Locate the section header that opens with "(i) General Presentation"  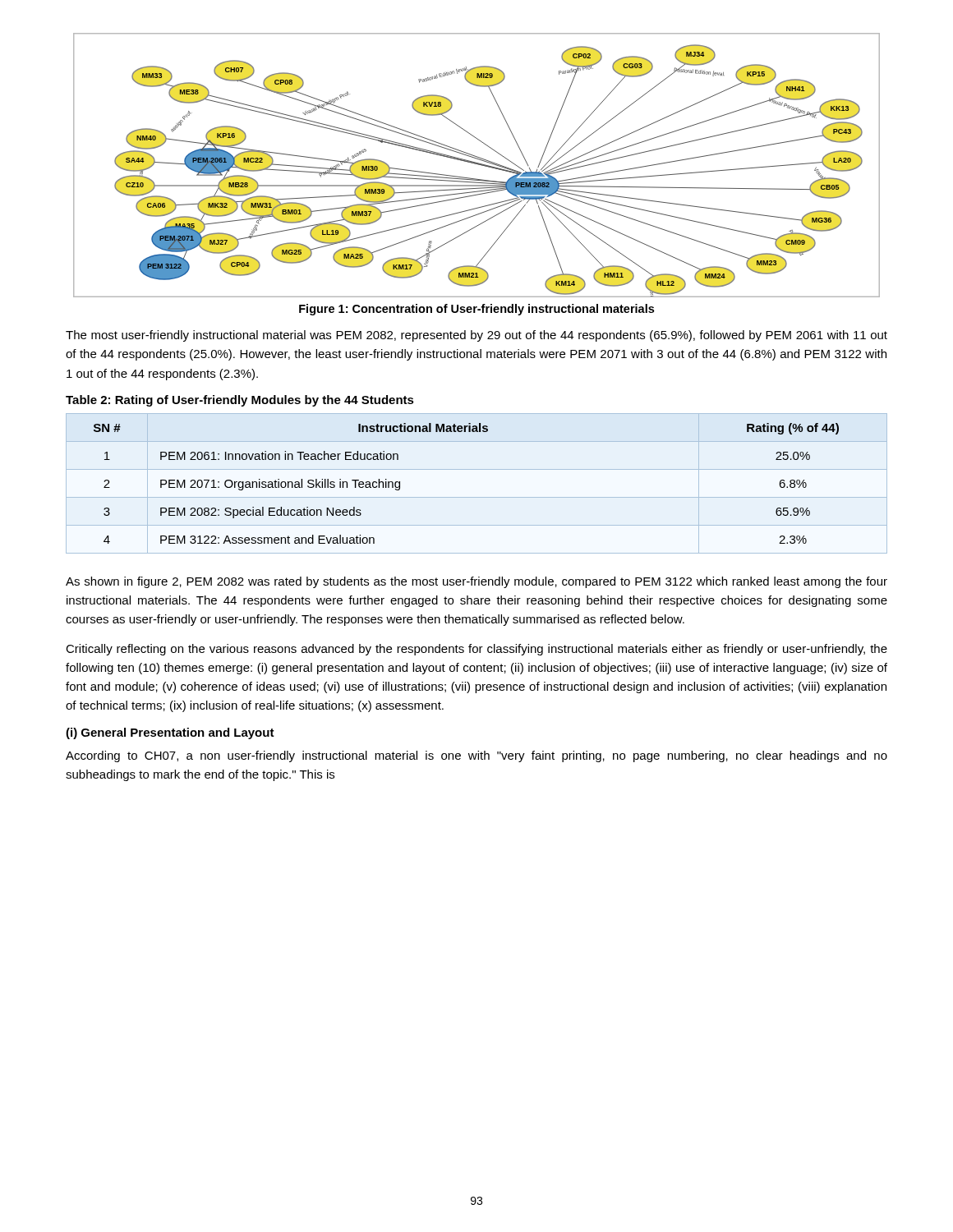click(x=170, y=732)
